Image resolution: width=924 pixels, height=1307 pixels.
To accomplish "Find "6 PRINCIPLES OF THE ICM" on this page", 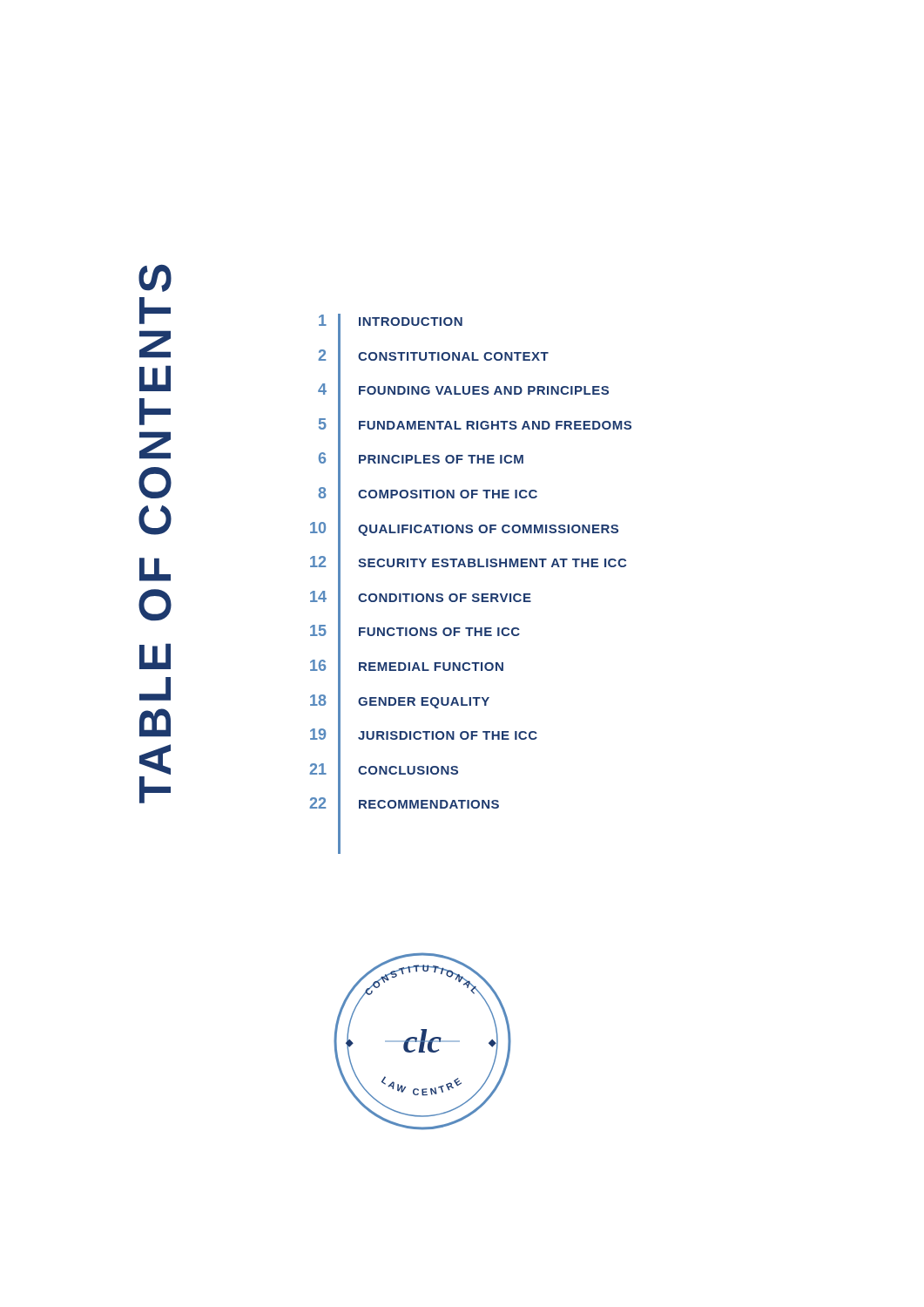I will [393, 459].
